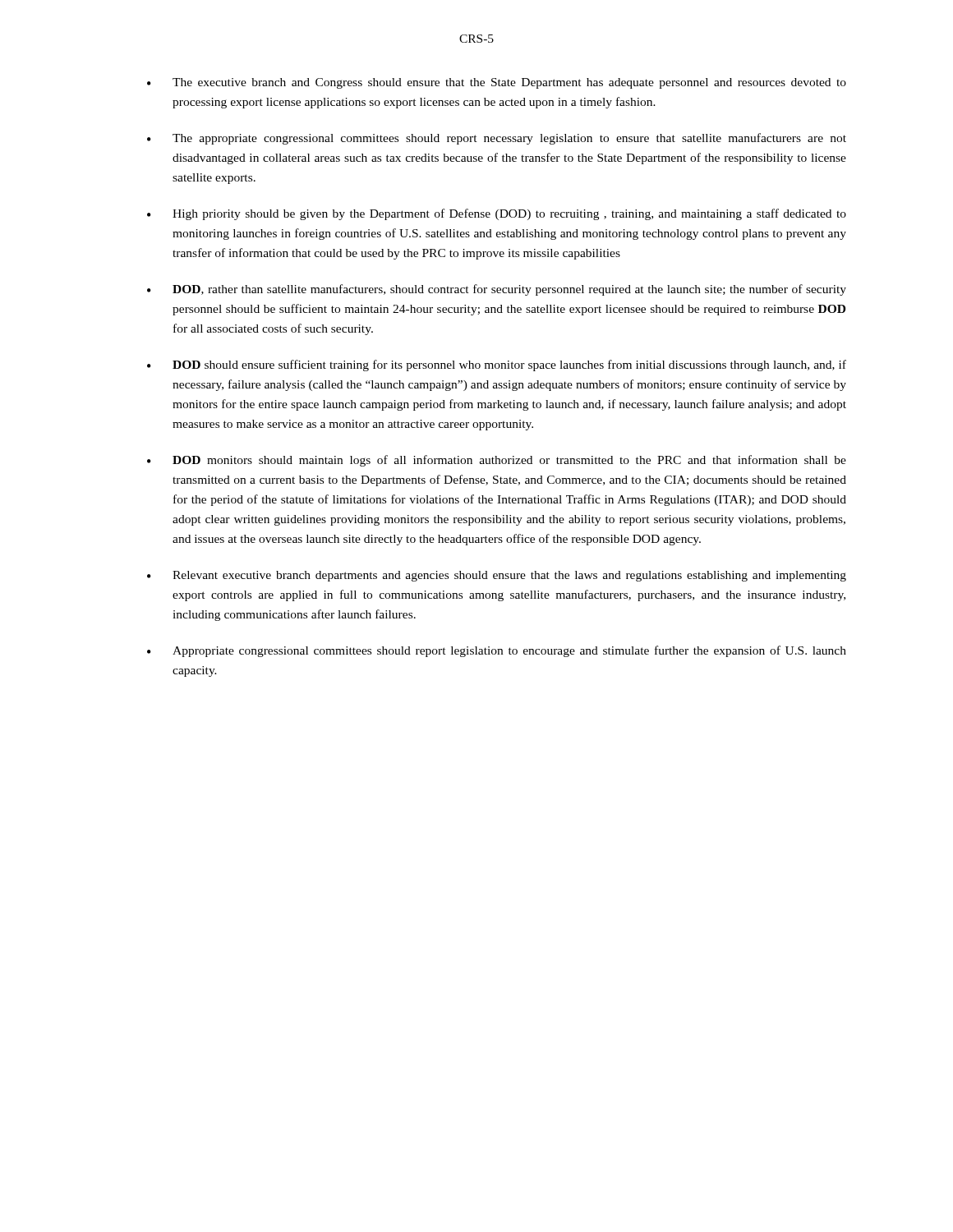Select the block starting "• DOD monitors should maintain logs of"
Viewport: 953px width, 1232px height.
click(x=496, y=500)
